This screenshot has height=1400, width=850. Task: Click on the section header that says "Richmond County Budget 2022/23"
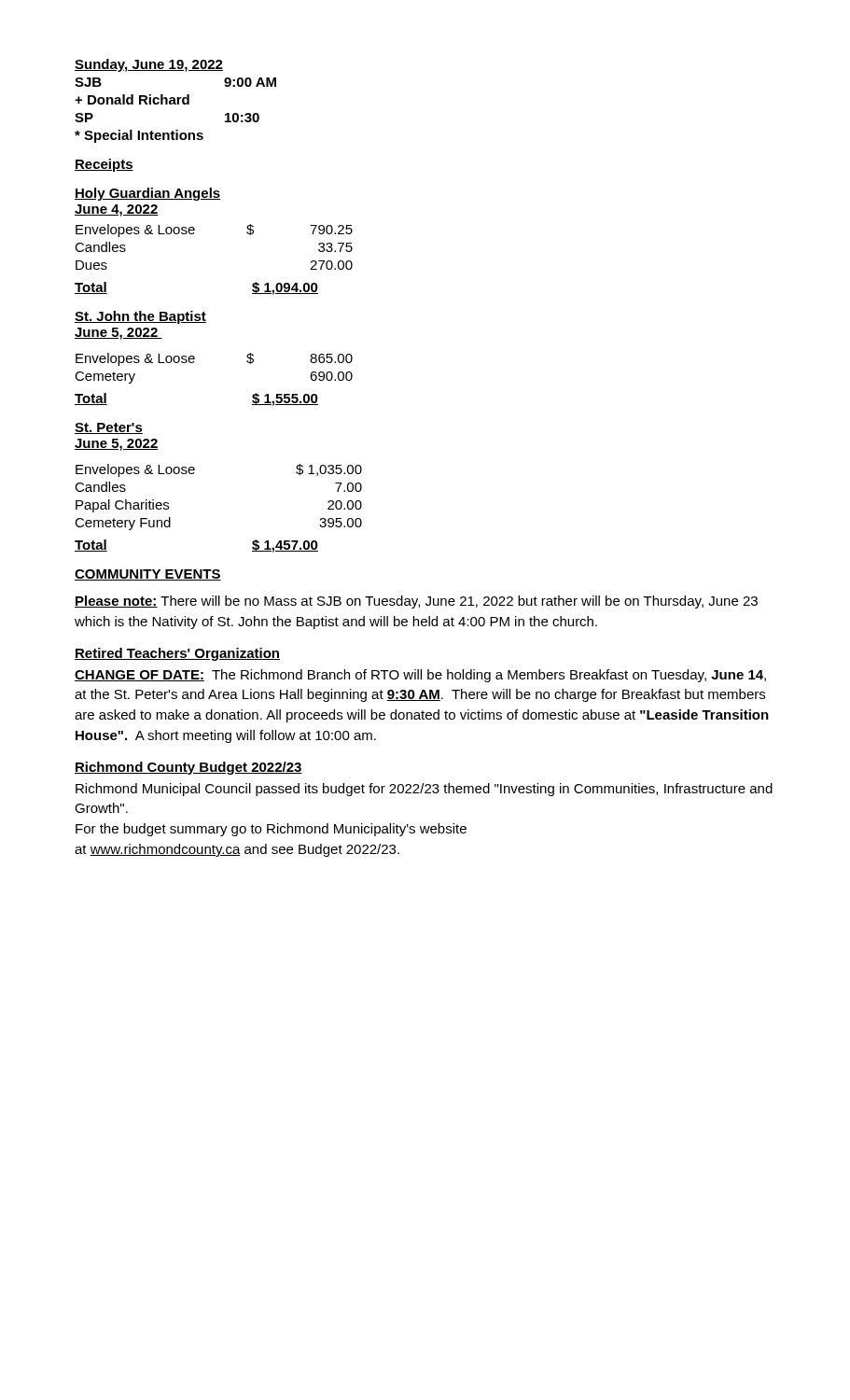tap(188, 766)
